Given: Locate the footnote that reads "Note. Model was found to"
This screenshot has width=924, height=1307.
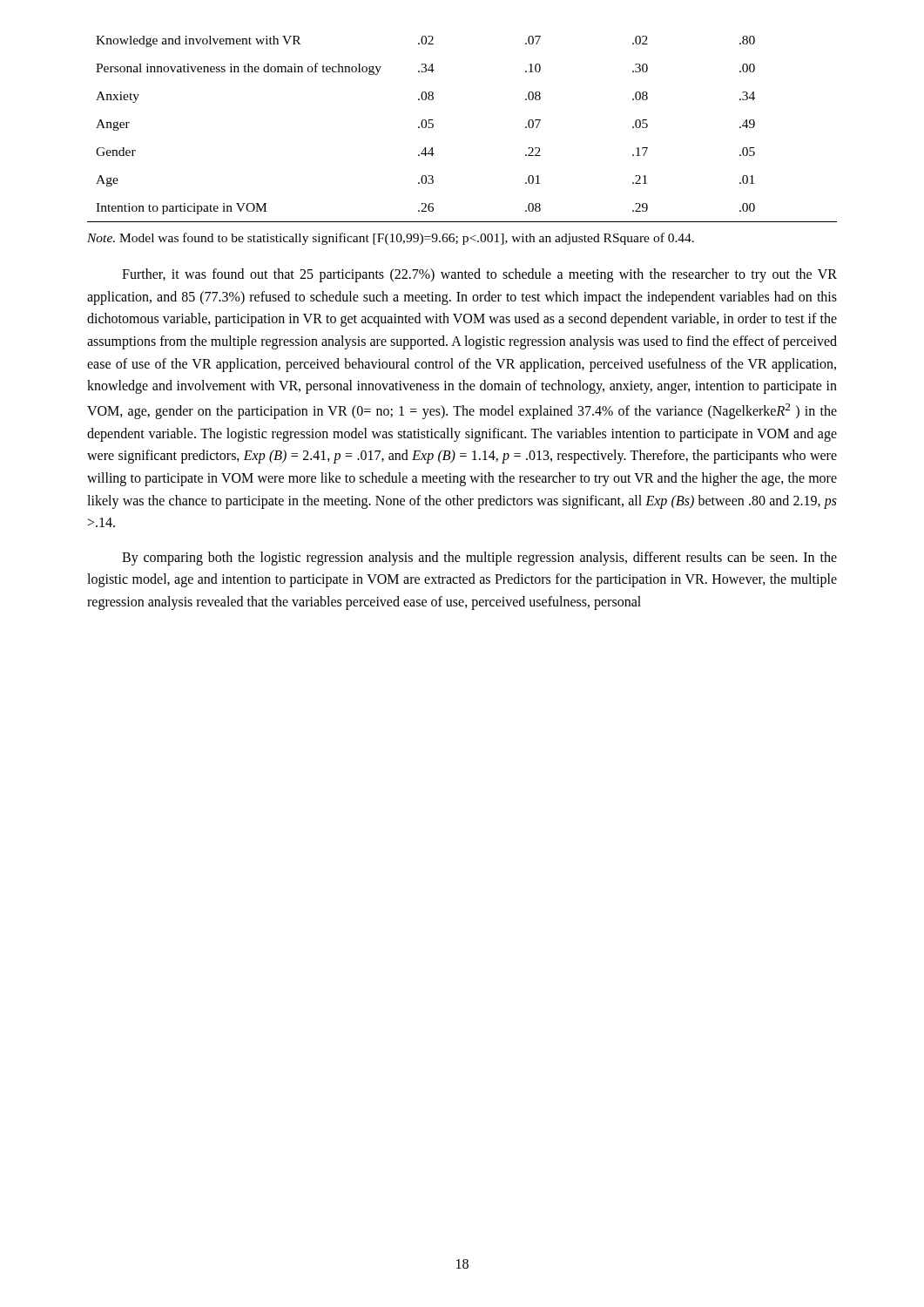Looking at the screenshot, I should (x=391, y=237).
